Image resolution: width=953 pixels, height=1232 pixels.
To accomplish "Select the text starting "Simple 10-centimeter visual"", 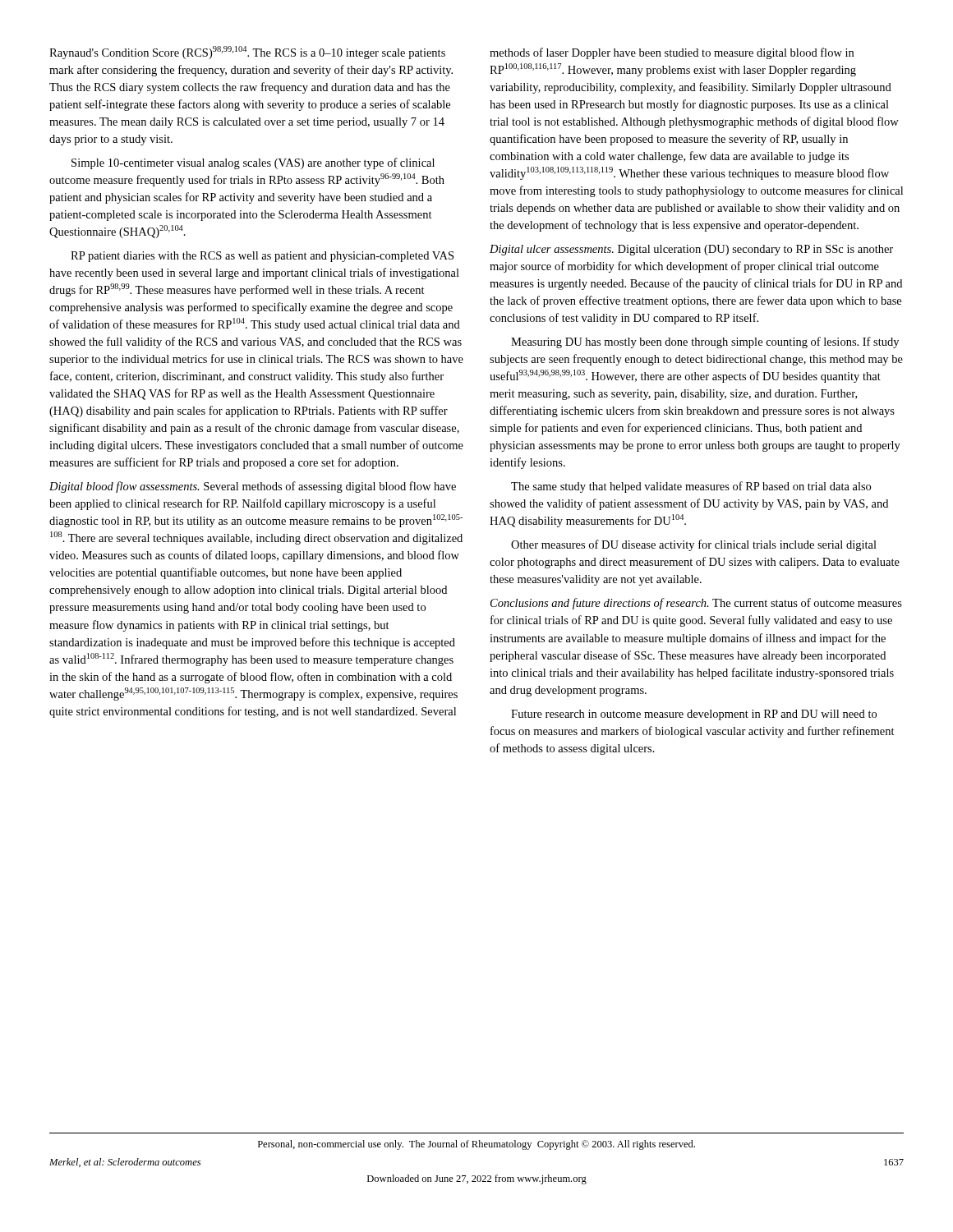I will (x=256, y=198).
